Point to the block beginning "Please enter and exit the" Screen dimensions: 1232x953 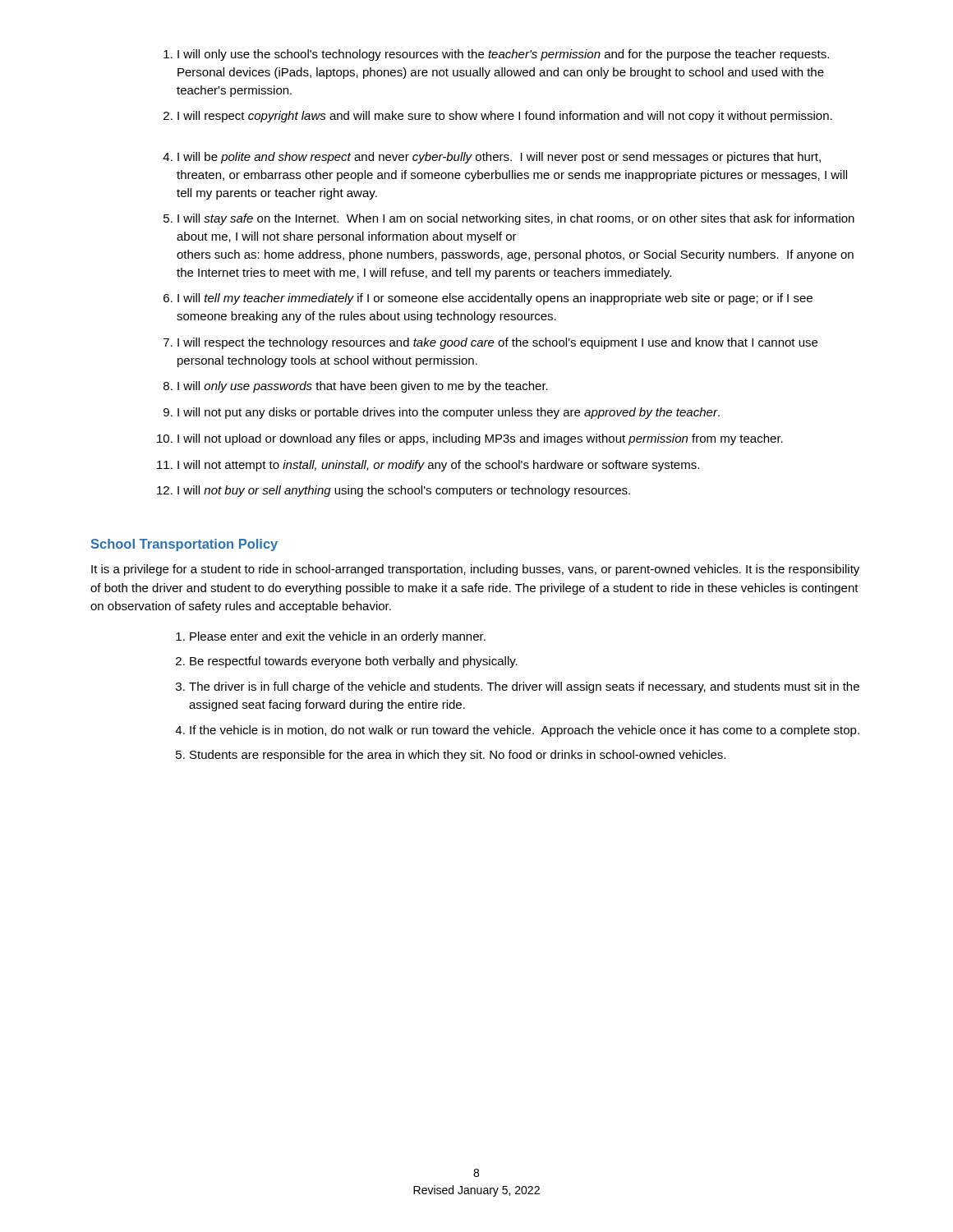tap(338, 637)
